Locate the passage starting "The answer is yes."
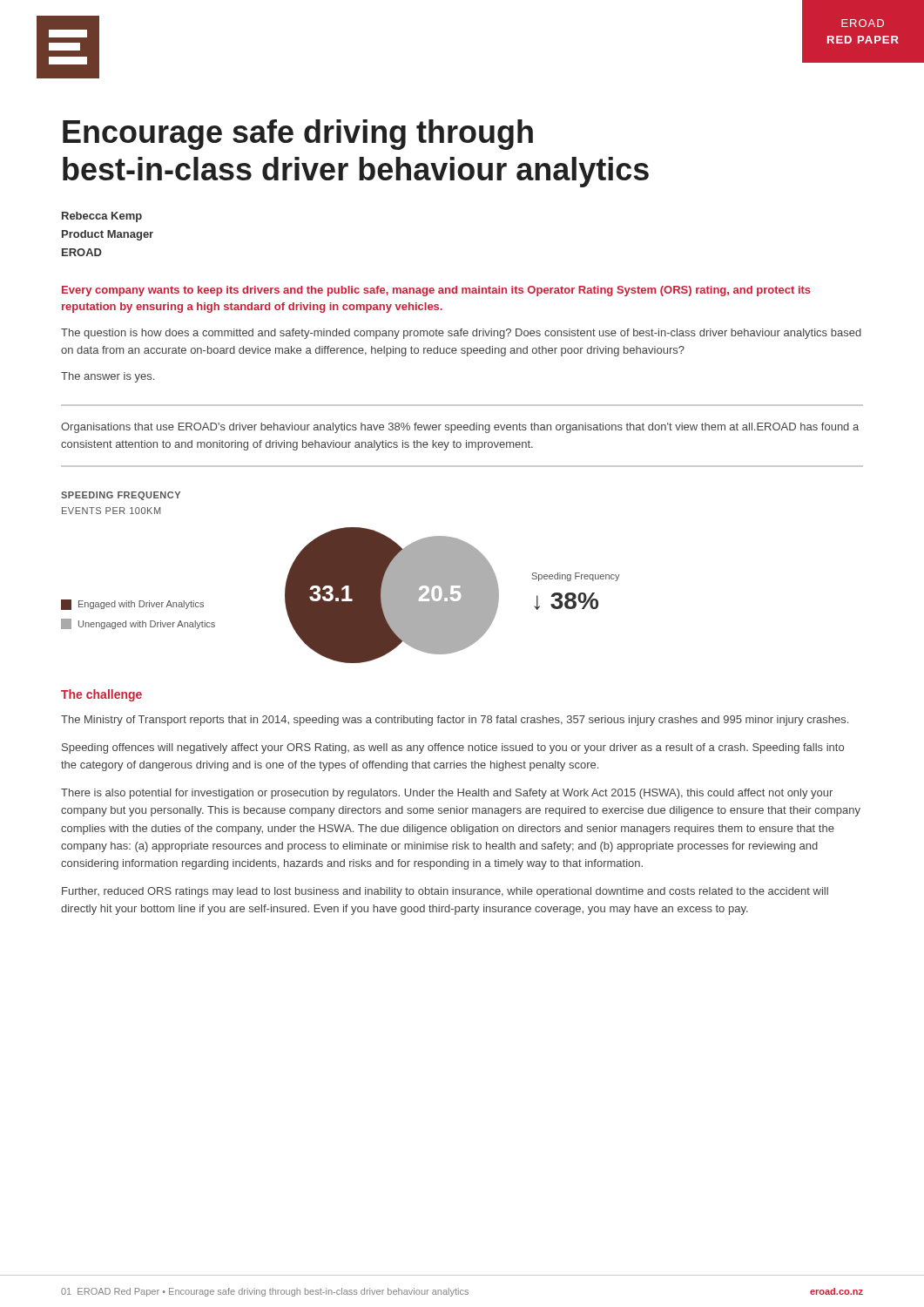The height and width of the screenshot is (1307, 924). point(108,376)
